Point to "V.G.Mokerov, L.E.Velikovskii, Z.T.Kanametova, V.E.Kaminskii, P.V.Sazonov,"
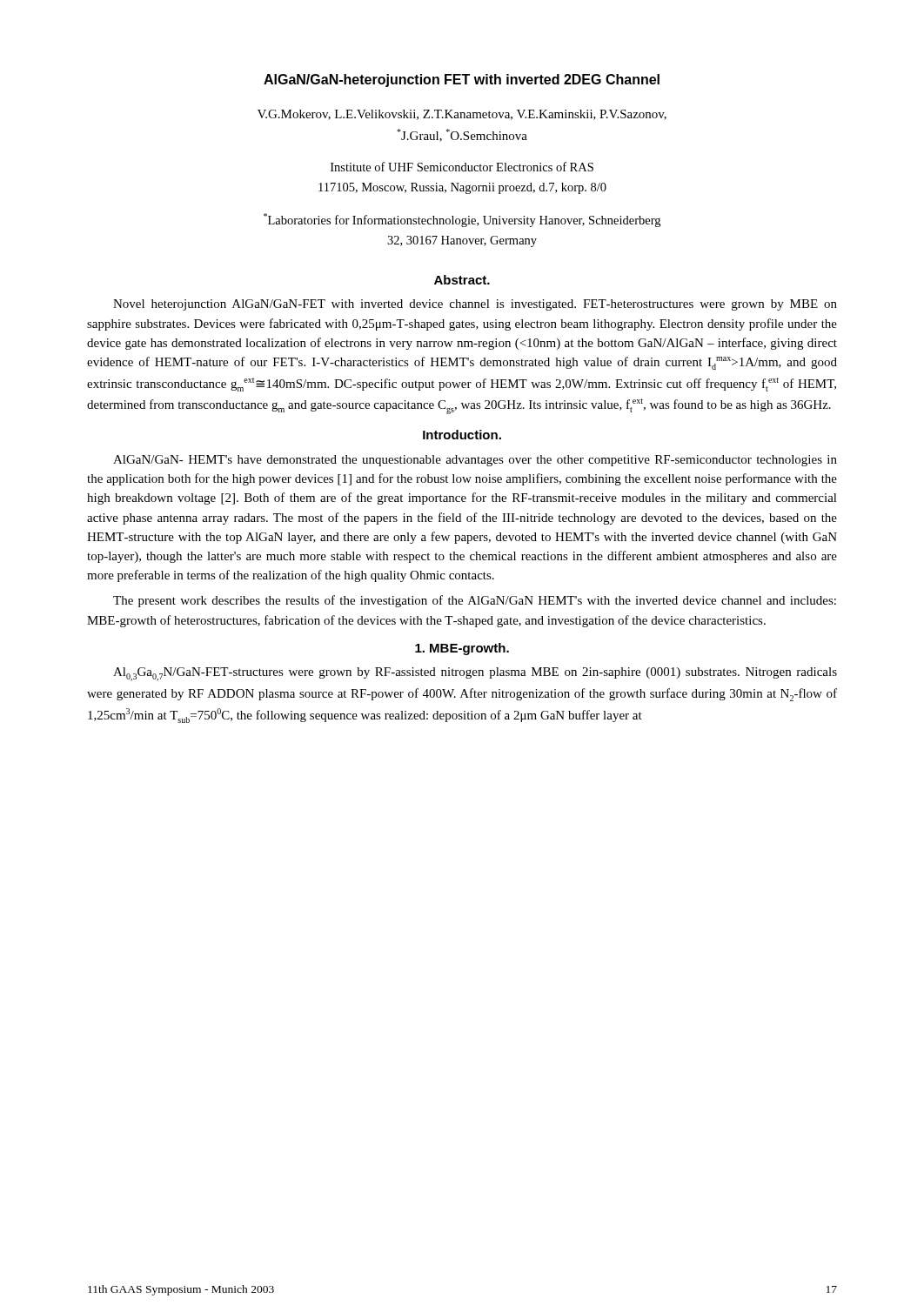Viewport: 924px width, 1305px height. coord(462,114)
